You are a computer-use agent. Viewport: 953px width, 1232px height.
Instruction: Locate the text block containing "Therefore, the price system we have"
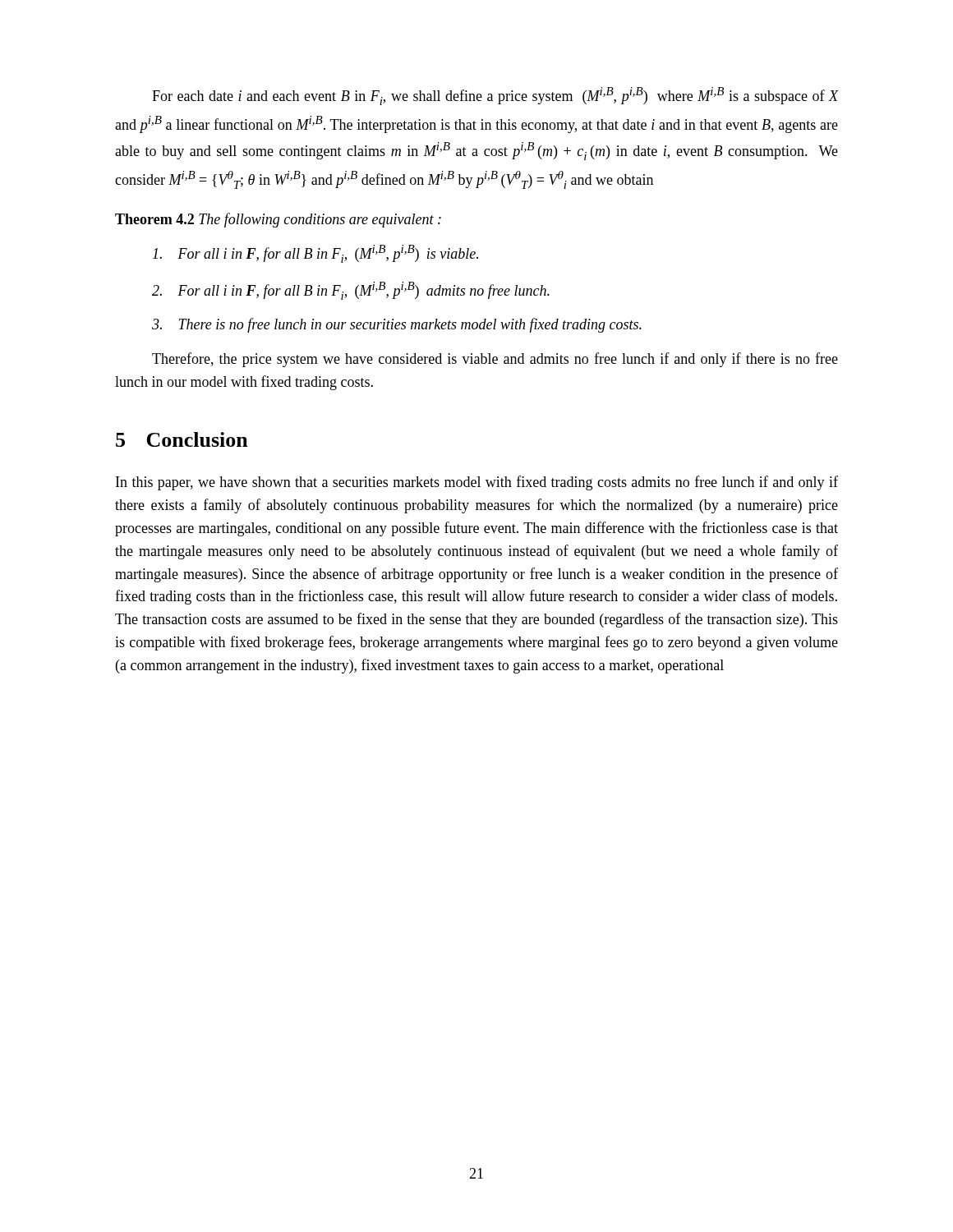click(x=476, y=371)
